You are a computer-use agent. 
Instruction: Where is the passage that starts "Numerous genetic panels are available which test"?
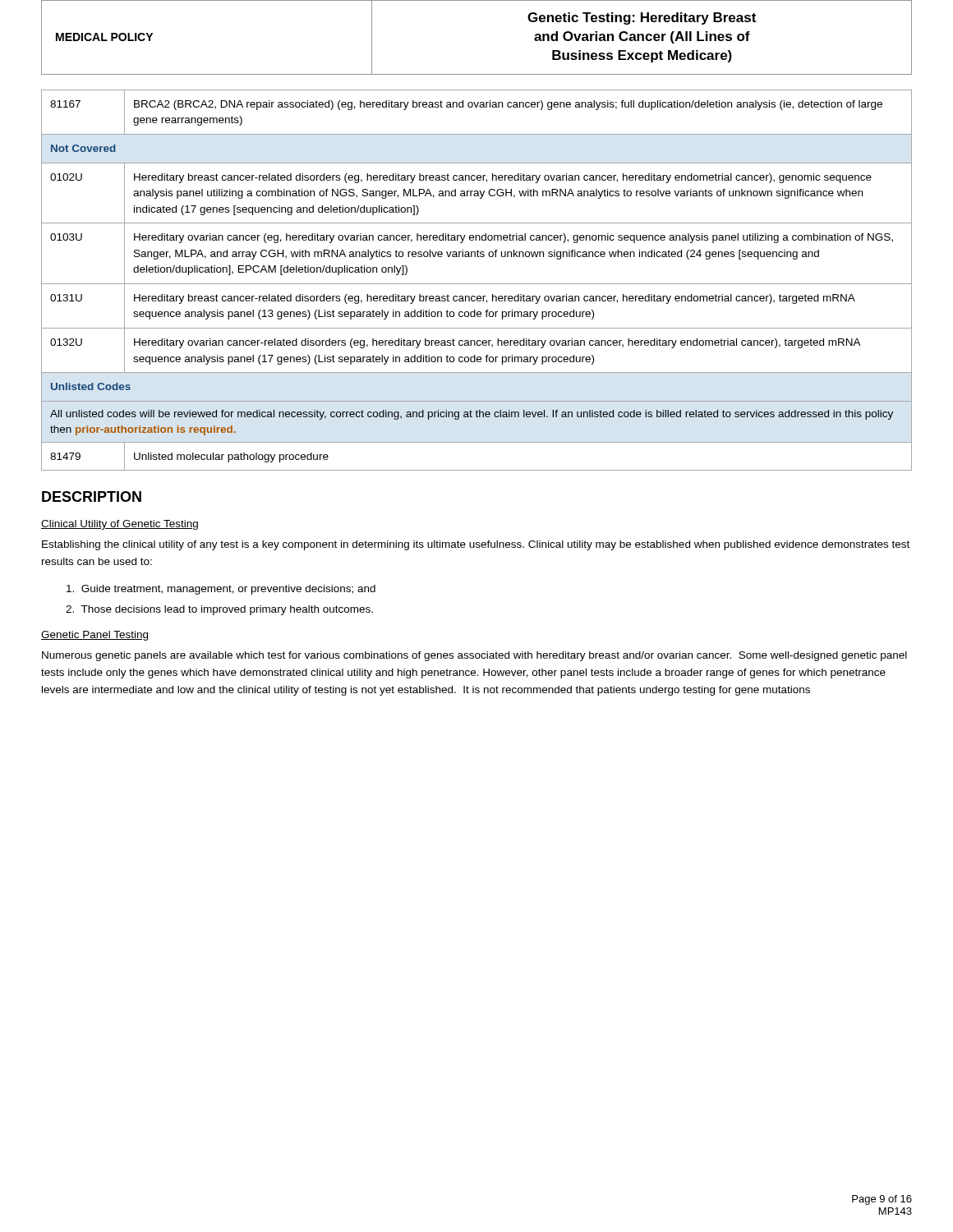[x=474, y=672]
